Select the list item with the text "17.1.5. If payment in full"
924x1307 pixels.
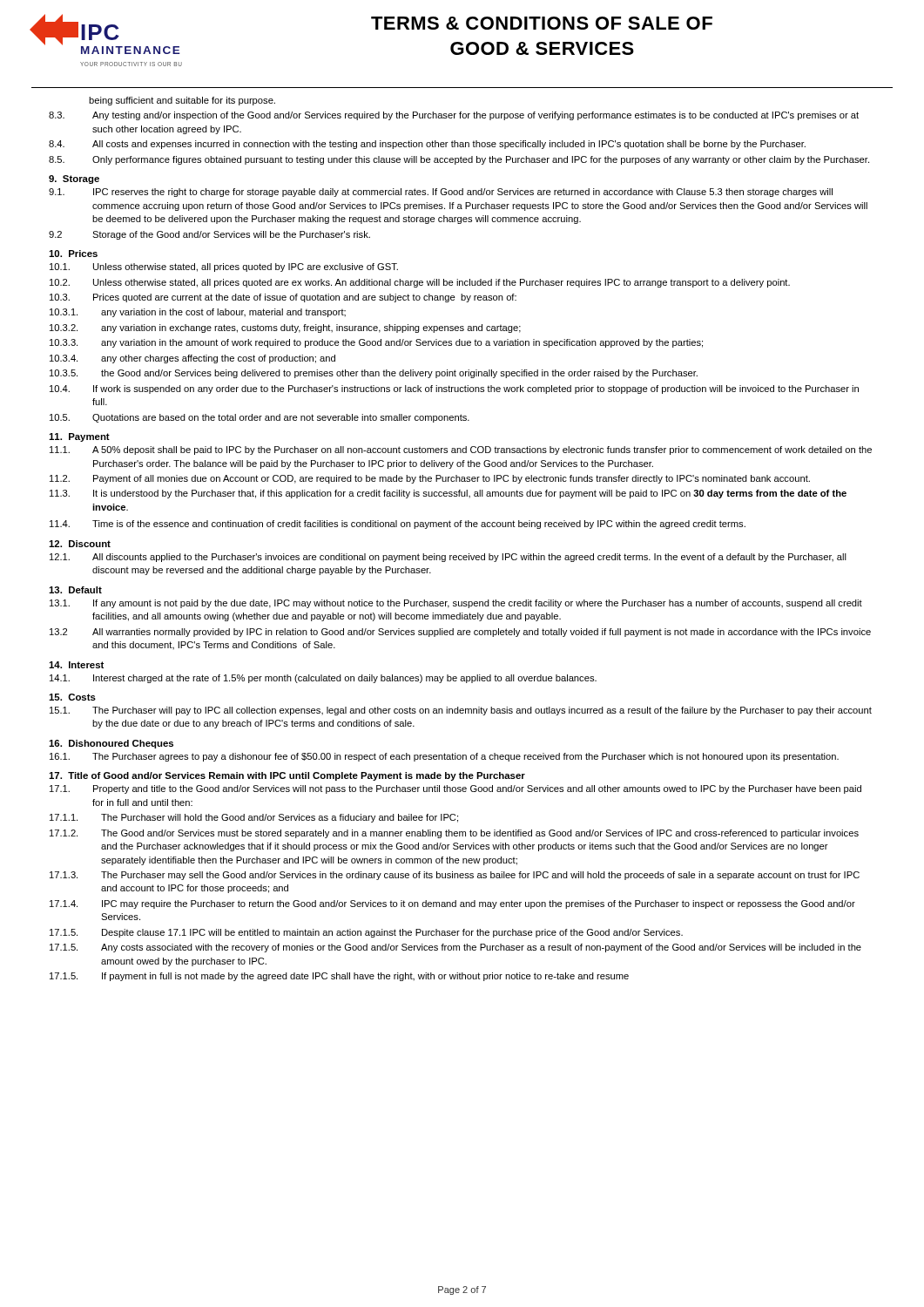coord(462,977)
